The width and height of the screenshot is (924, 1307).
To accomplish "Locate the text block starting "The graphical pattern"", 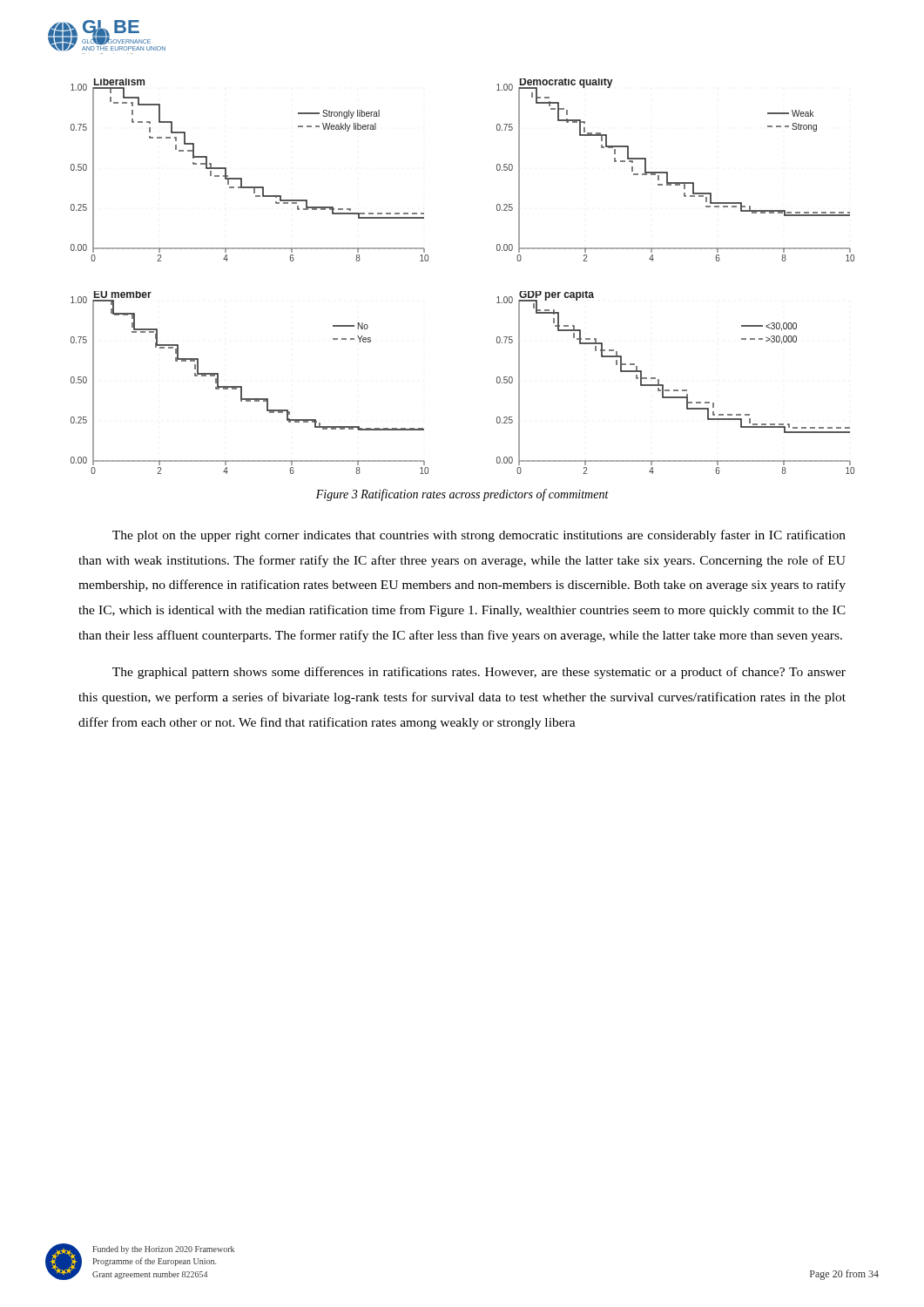I will tap(462, 697).
